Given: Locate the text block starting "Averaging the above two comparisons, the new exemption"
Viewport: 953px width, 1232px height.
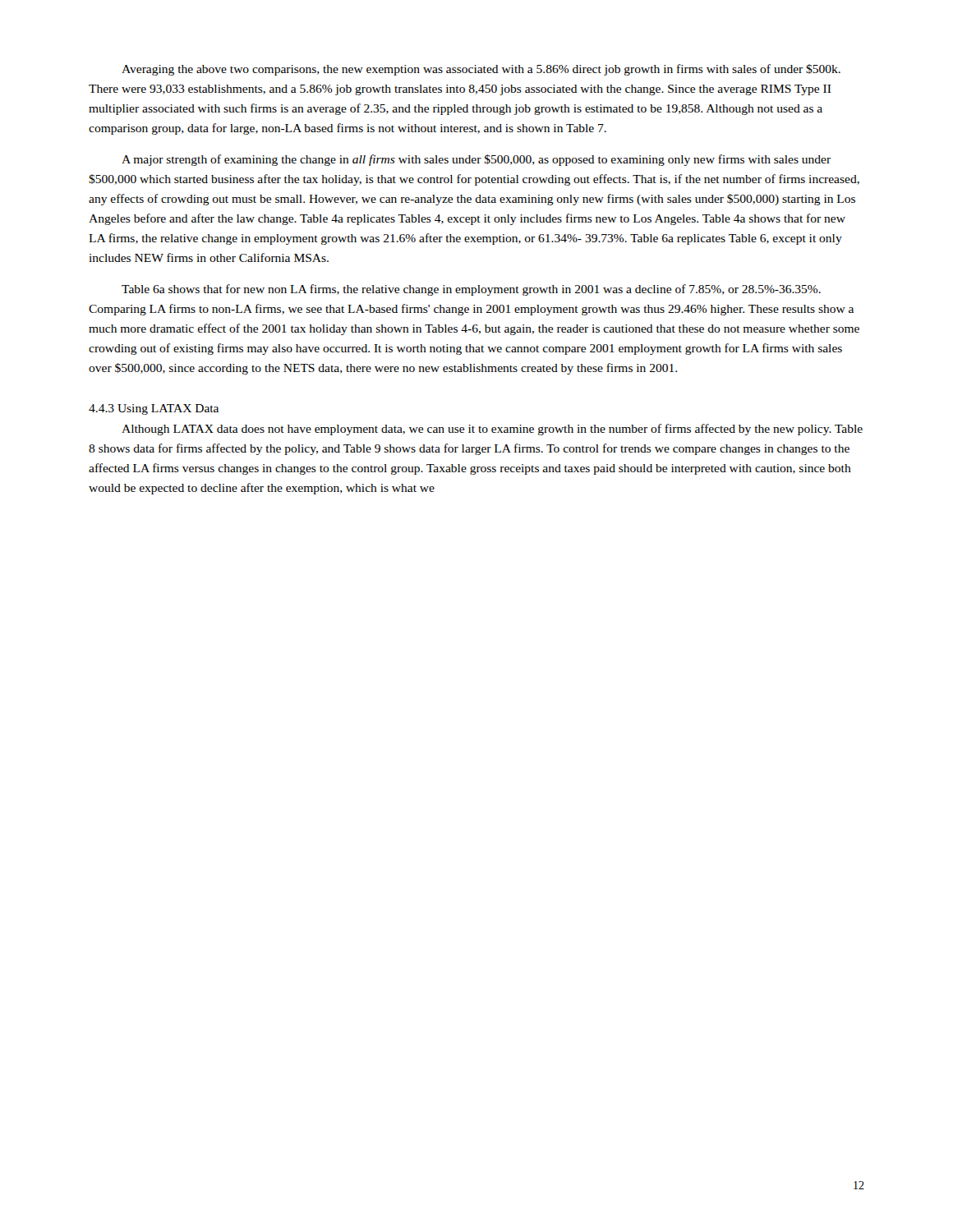Looking at the screenshot, I should (x=476, y=99).
